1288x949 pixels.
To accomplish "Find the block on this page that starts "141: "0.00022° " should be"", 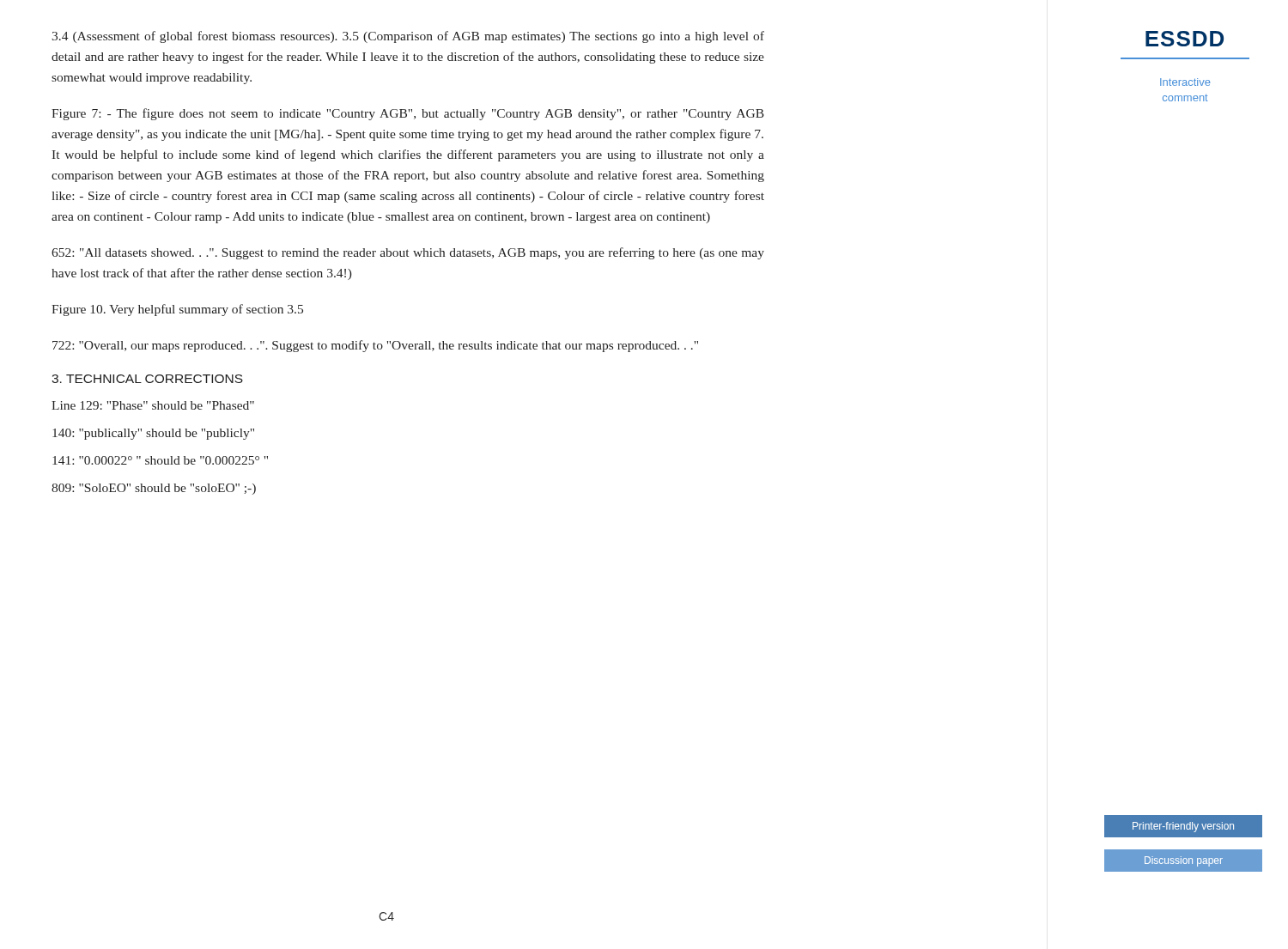I will (160, 460).
